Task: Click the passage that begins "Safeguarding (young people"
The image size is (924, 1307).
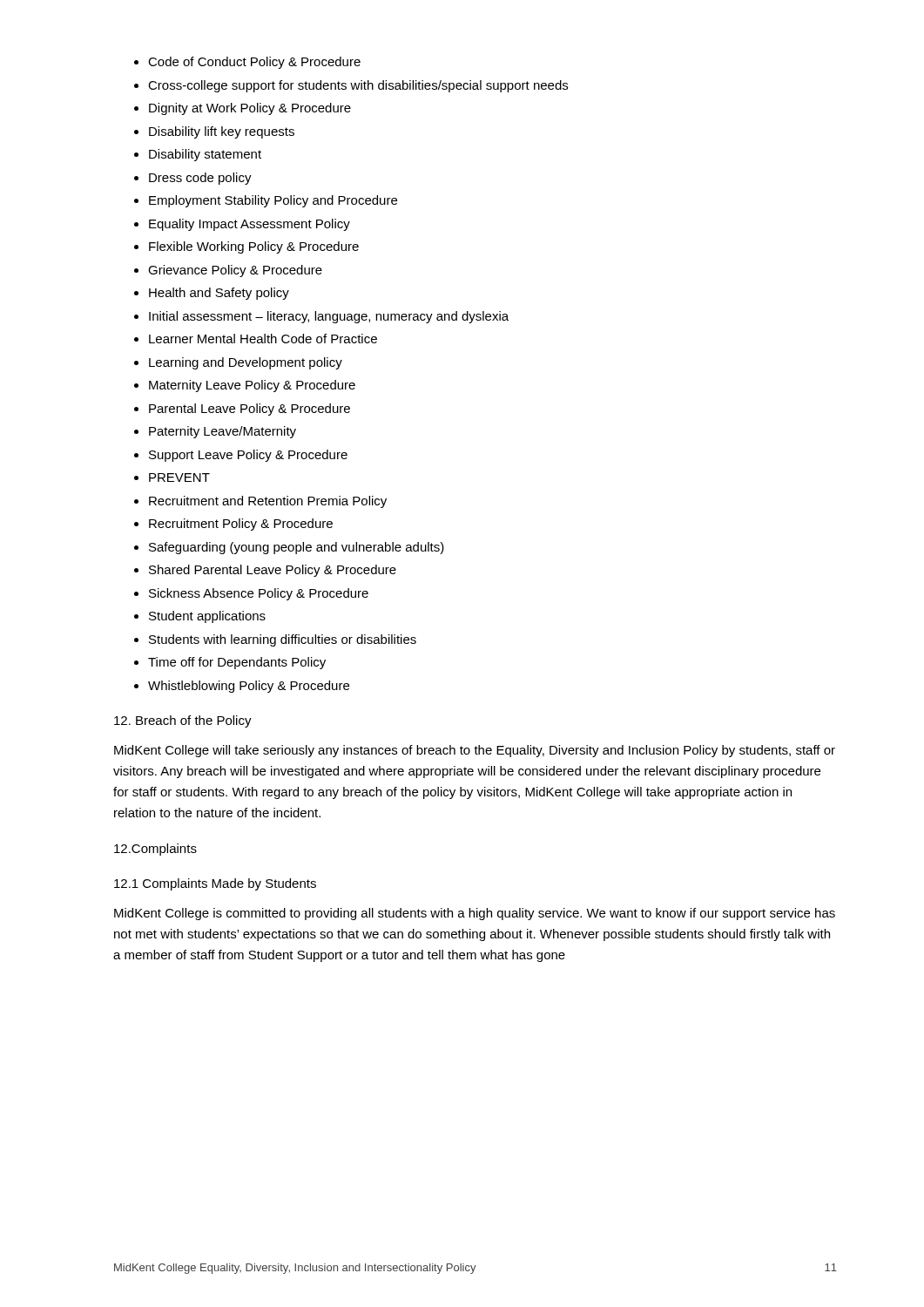Action: (297, 548)
